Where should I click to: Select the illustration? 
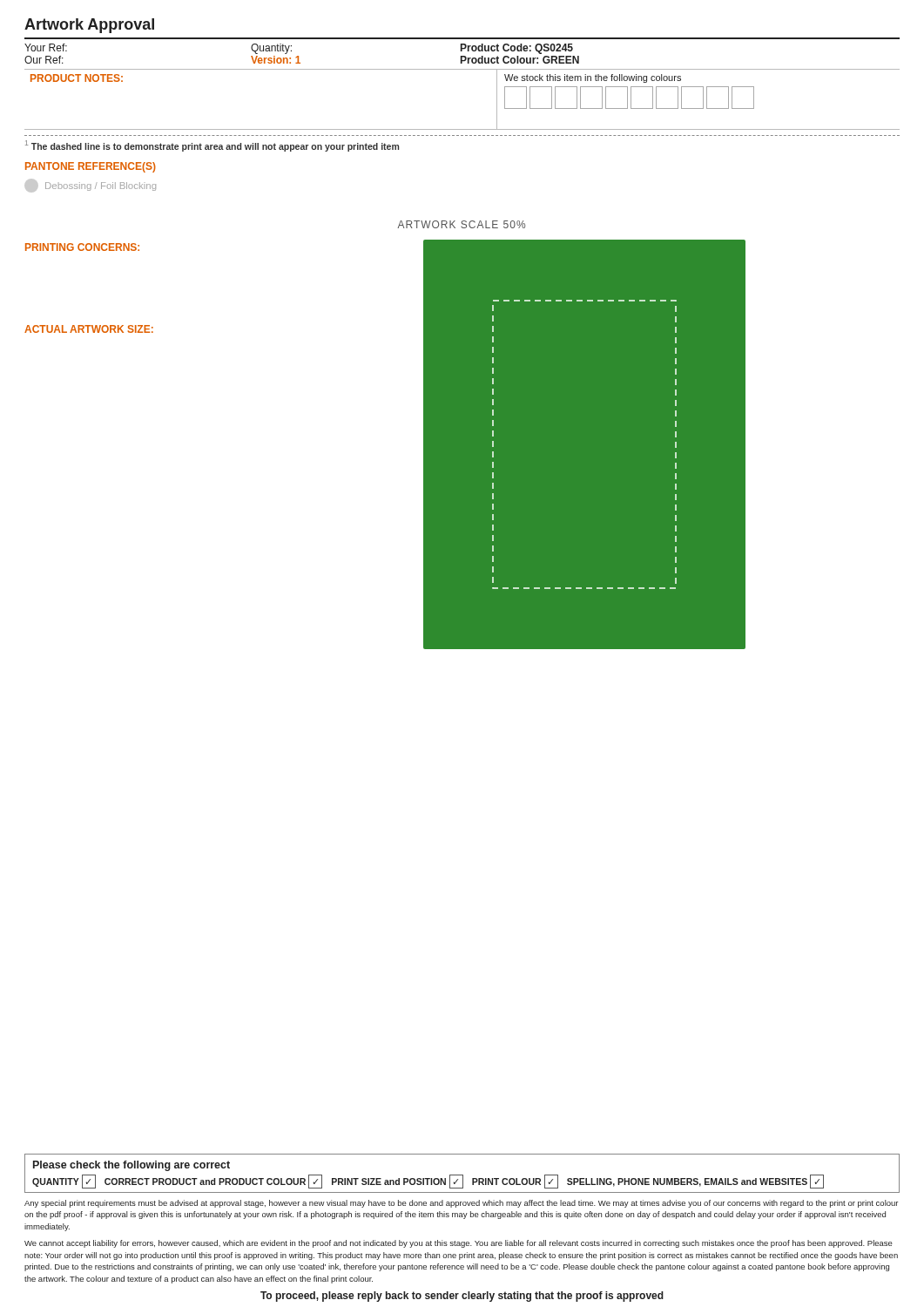(584, 444)
